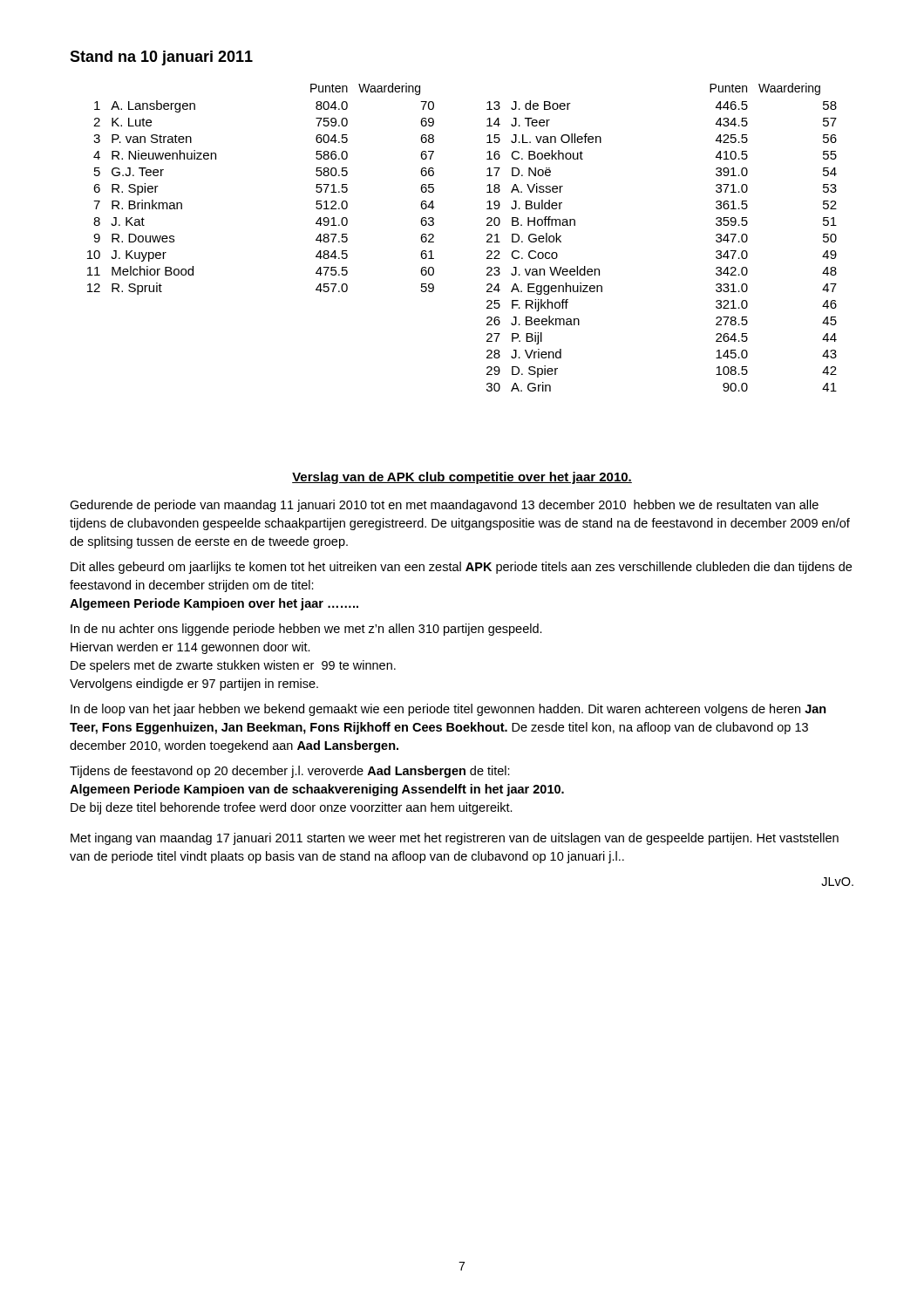Viewport: 924px width, 1308px height.
Task: Locate the block of text that opens with "Vervolgens eindigde er 97 partijen"
Action: click(x=194, y=684)
